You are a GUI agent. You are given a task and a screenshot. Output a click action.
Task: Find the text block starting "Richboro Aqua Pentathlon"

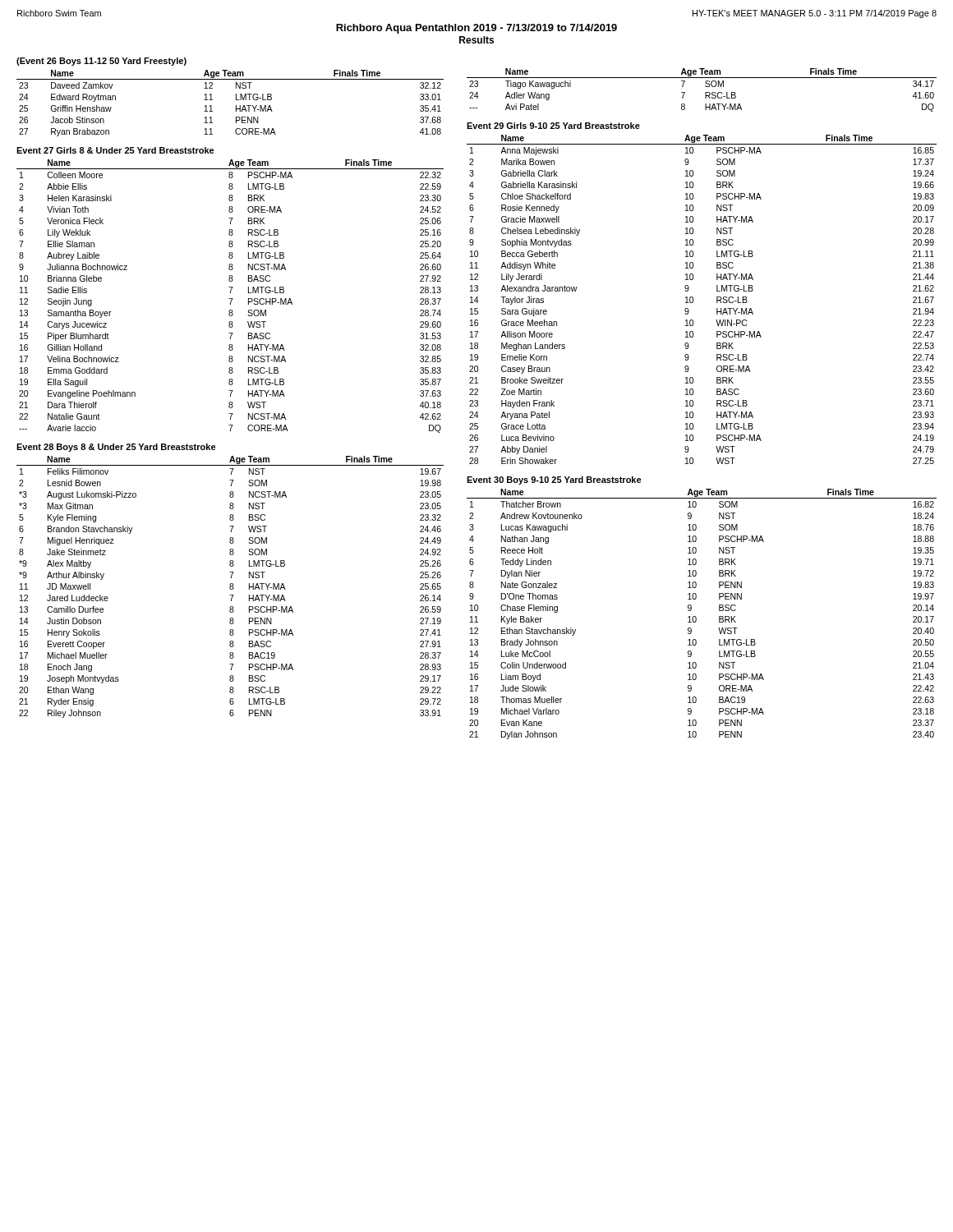tap(476, 27)
